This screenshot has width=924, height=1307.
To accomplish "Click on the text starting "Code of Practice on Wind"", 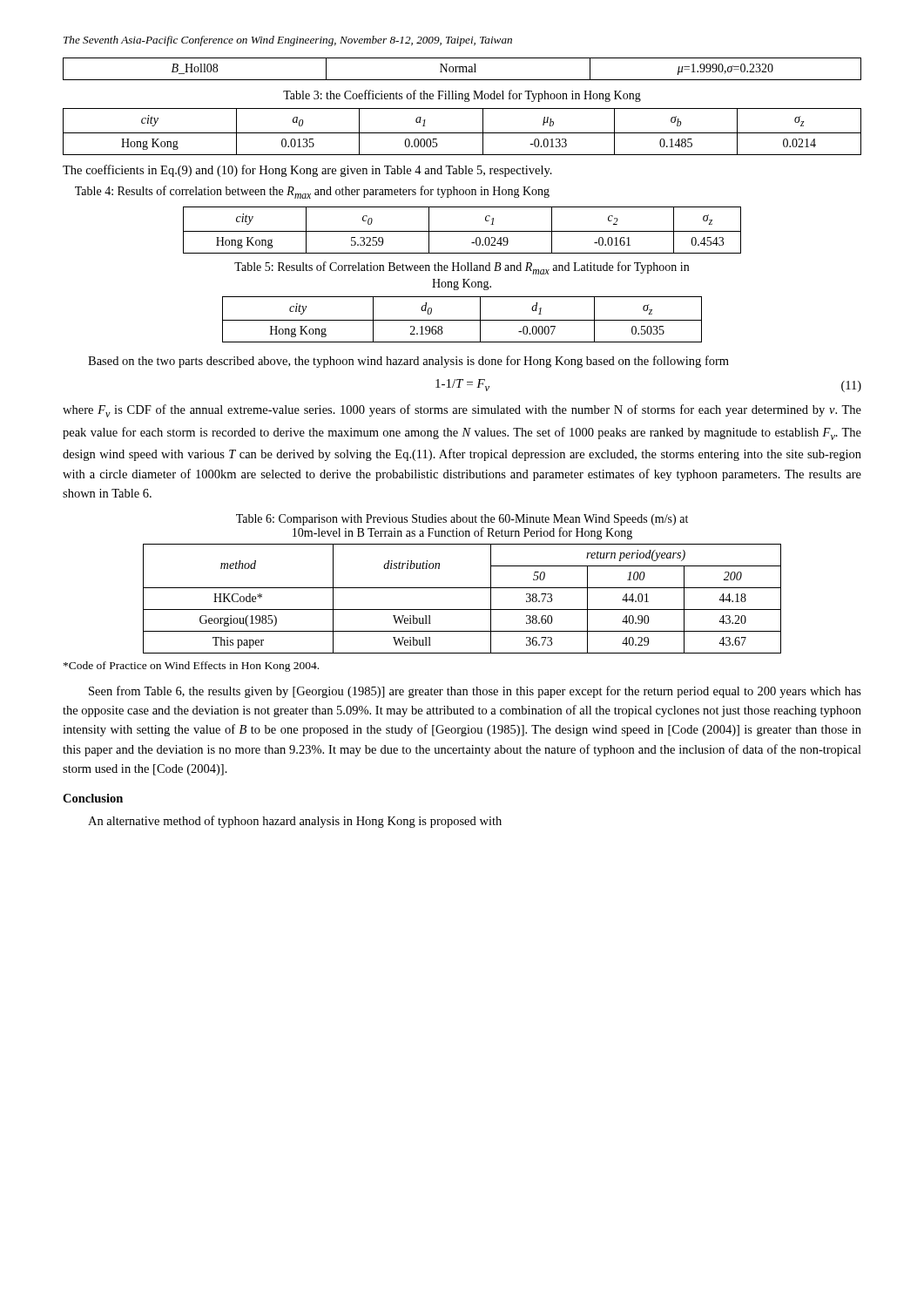I will pos(191,665).
